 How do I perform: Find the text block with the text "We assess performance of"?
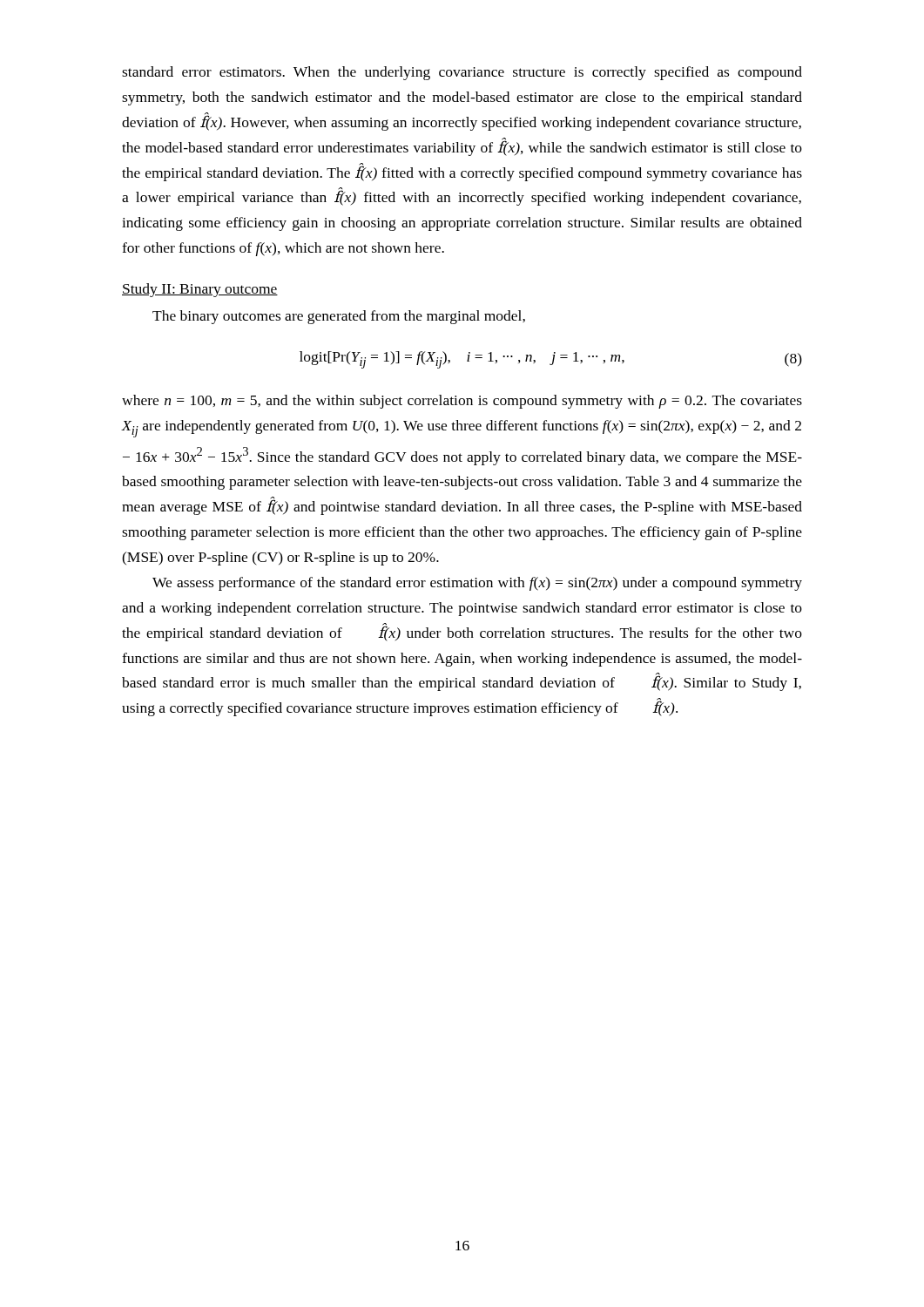(x=462, y=645)
